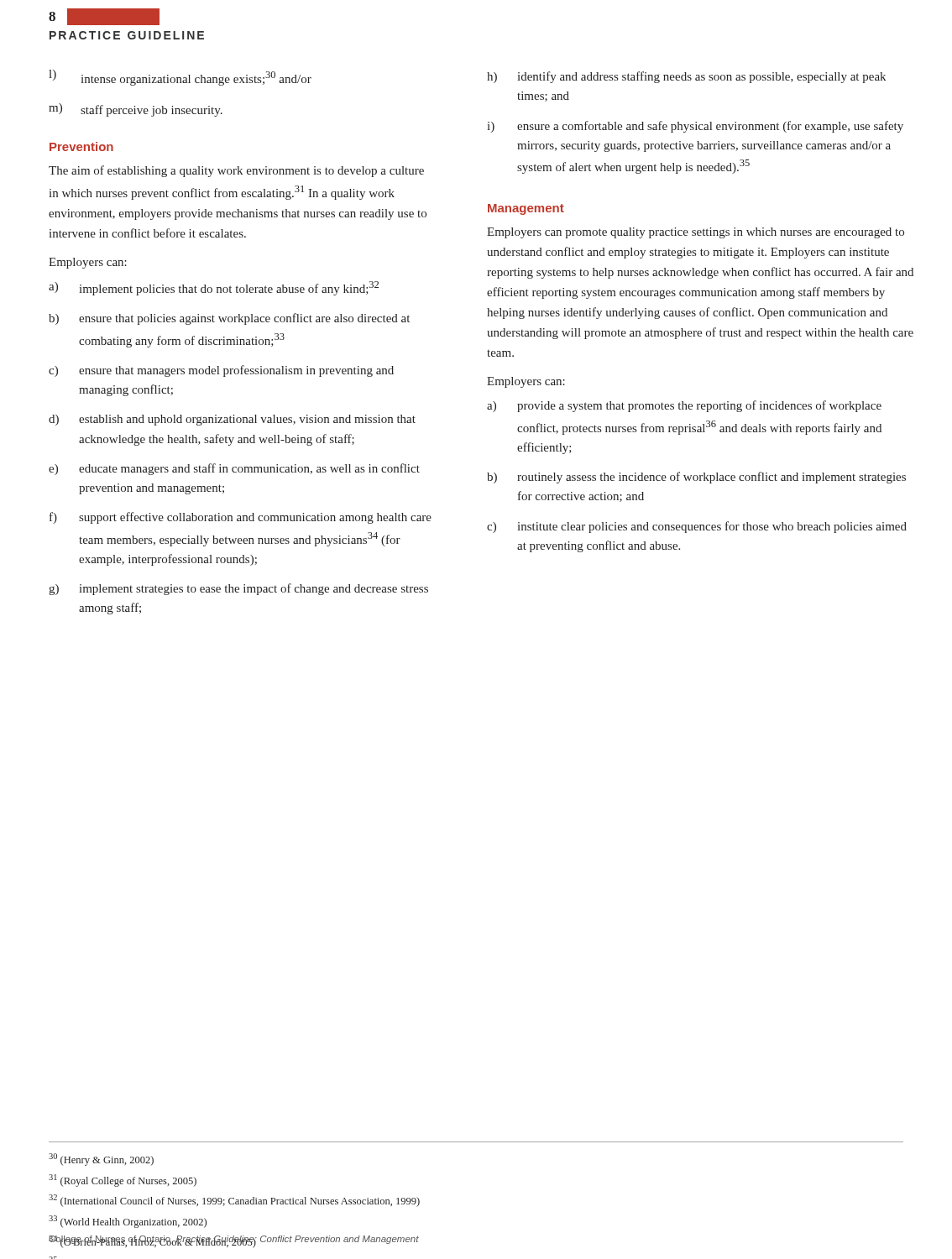Click the passage that begins "f) support effective collaboration"
The image size is (952, 1259).
(x=242, y=539)
